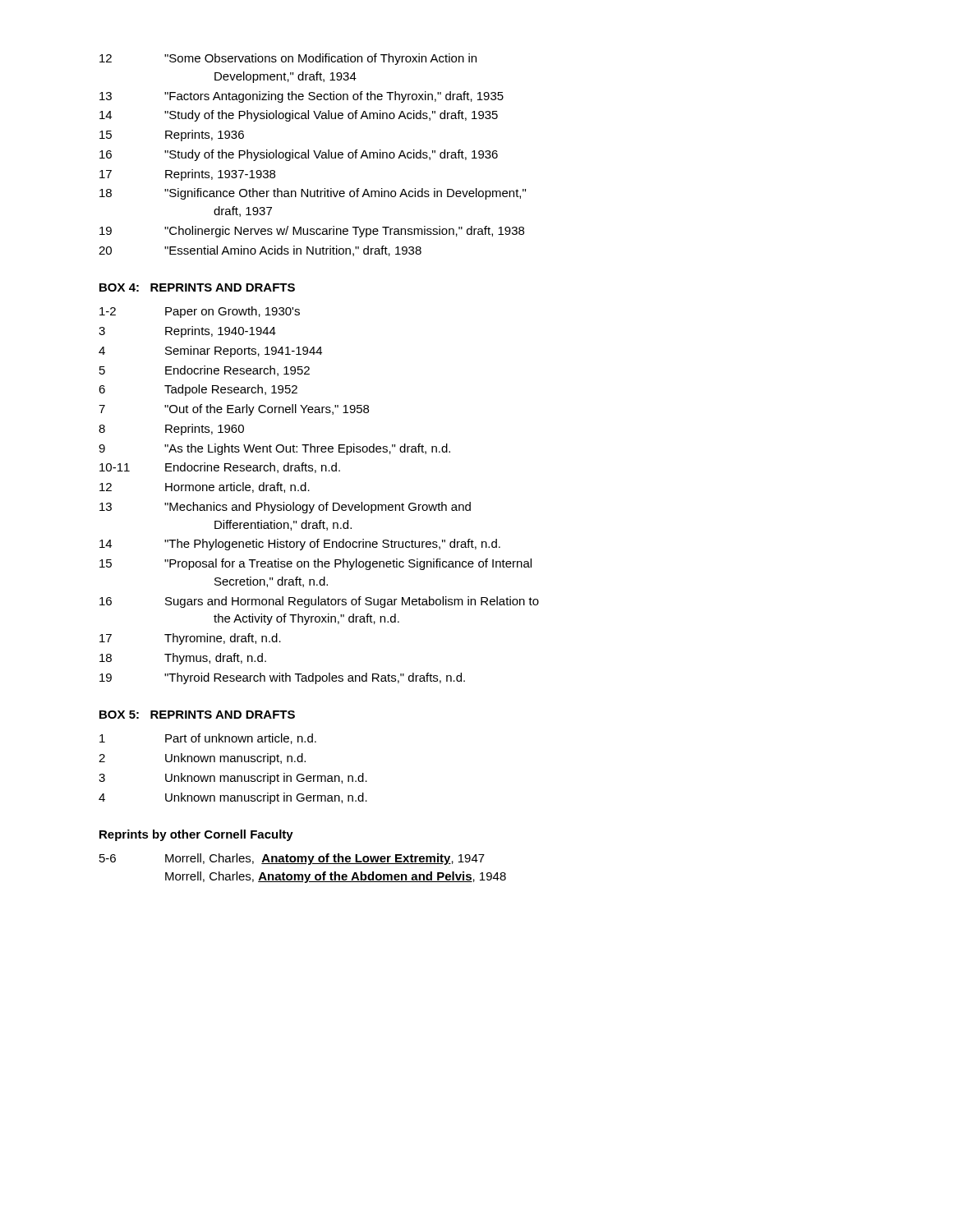The width and height of the screenshot is (953, 1232).
Task: Find "10-11 Endocrine Research, drafts, n.d." on this page
Action: (220, 468)
